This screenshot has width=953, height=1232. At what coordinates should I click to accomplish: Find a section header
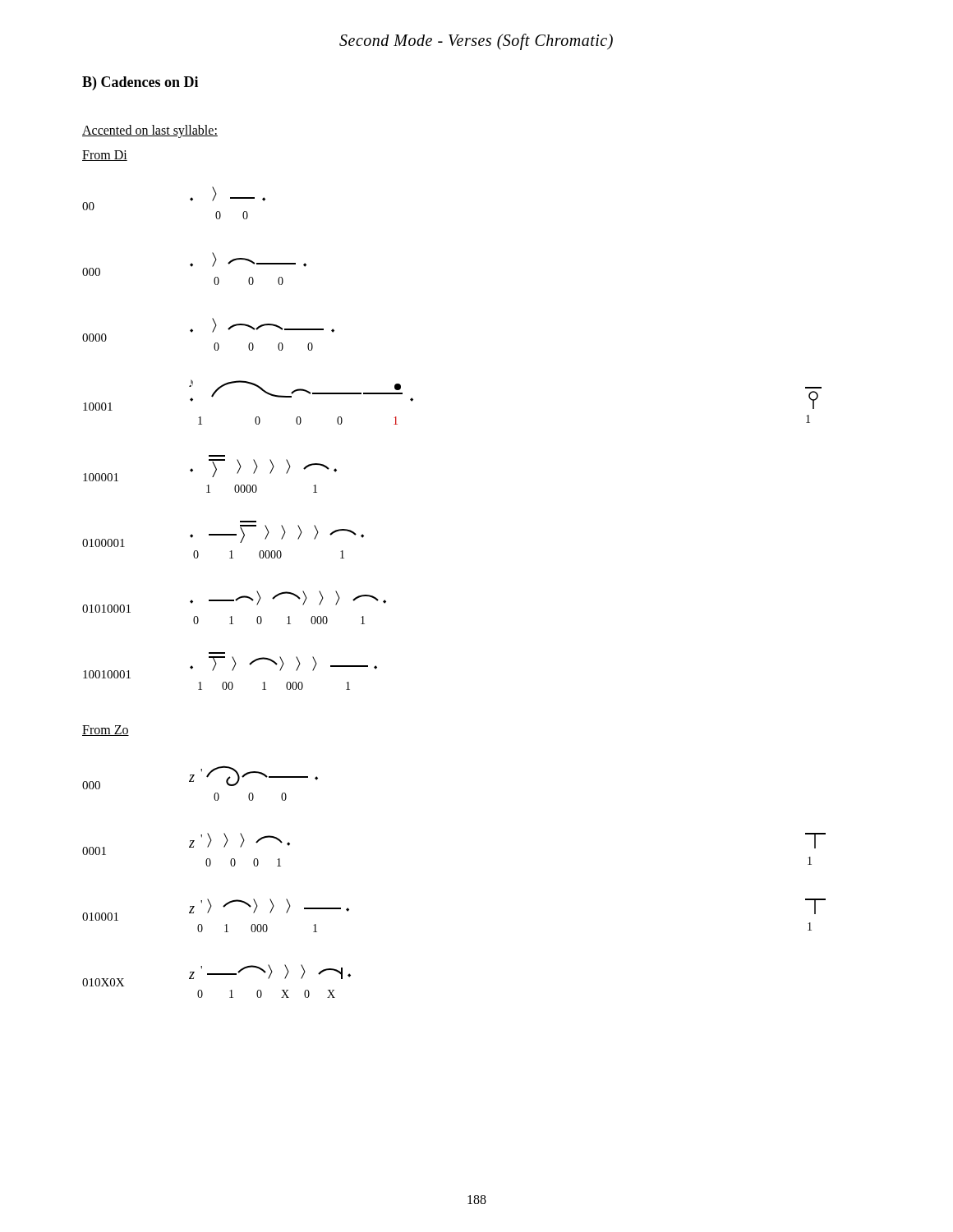(140, 82)
